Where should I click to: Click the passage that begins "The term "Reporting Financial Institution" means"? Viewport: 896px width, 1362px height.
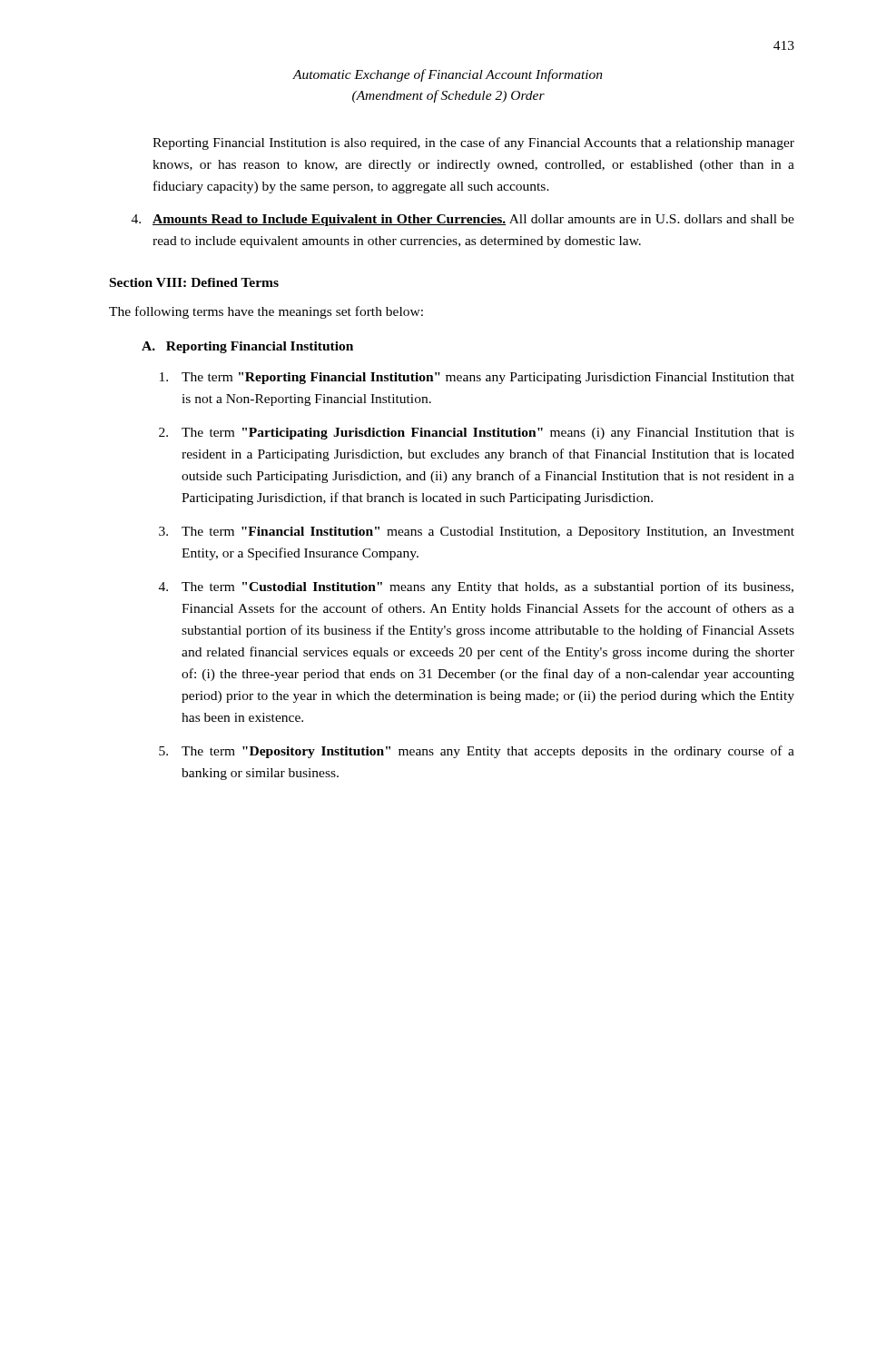pos(468,388)
